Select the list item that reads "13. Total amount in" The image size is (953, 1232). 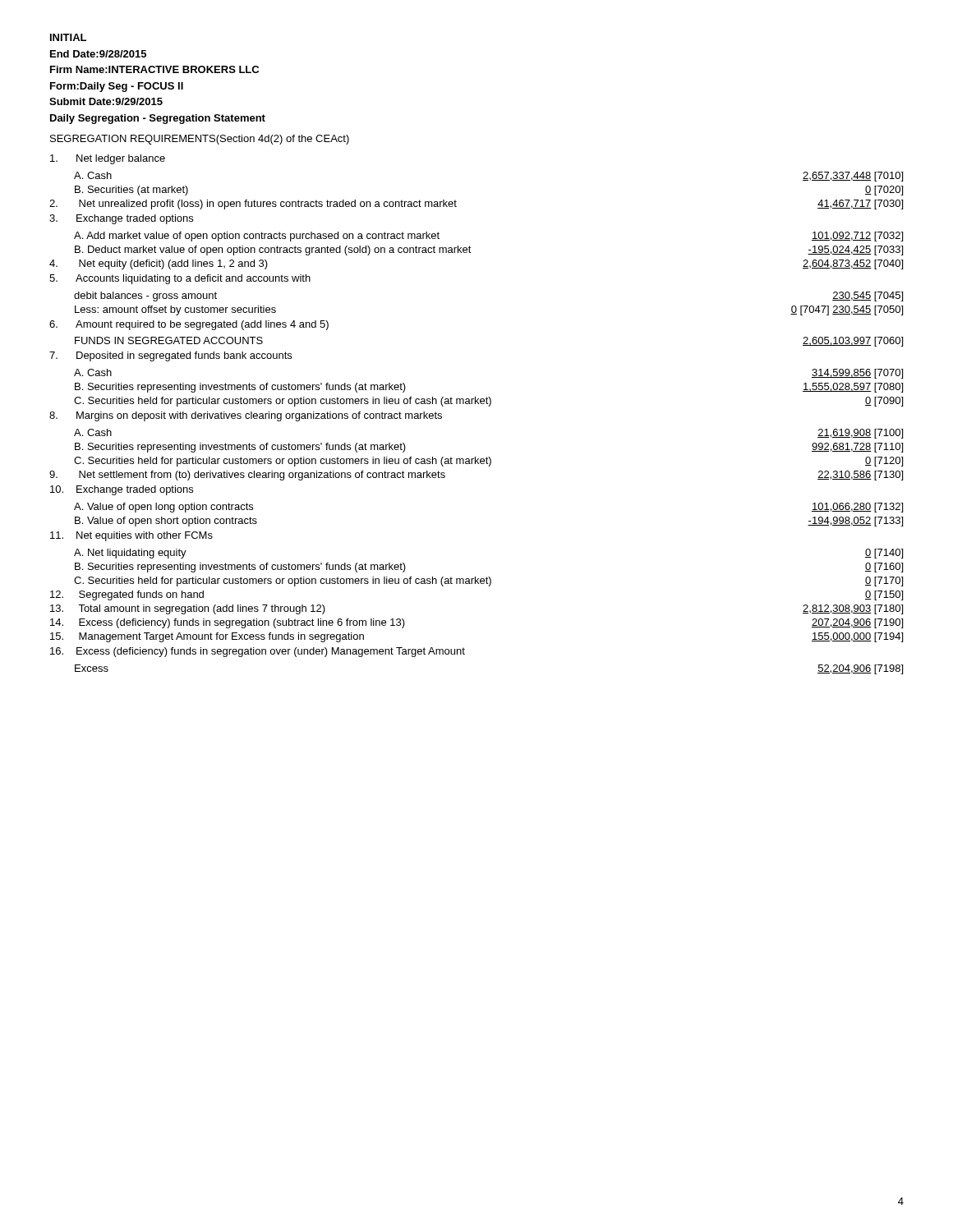click(x=203, y=609)
